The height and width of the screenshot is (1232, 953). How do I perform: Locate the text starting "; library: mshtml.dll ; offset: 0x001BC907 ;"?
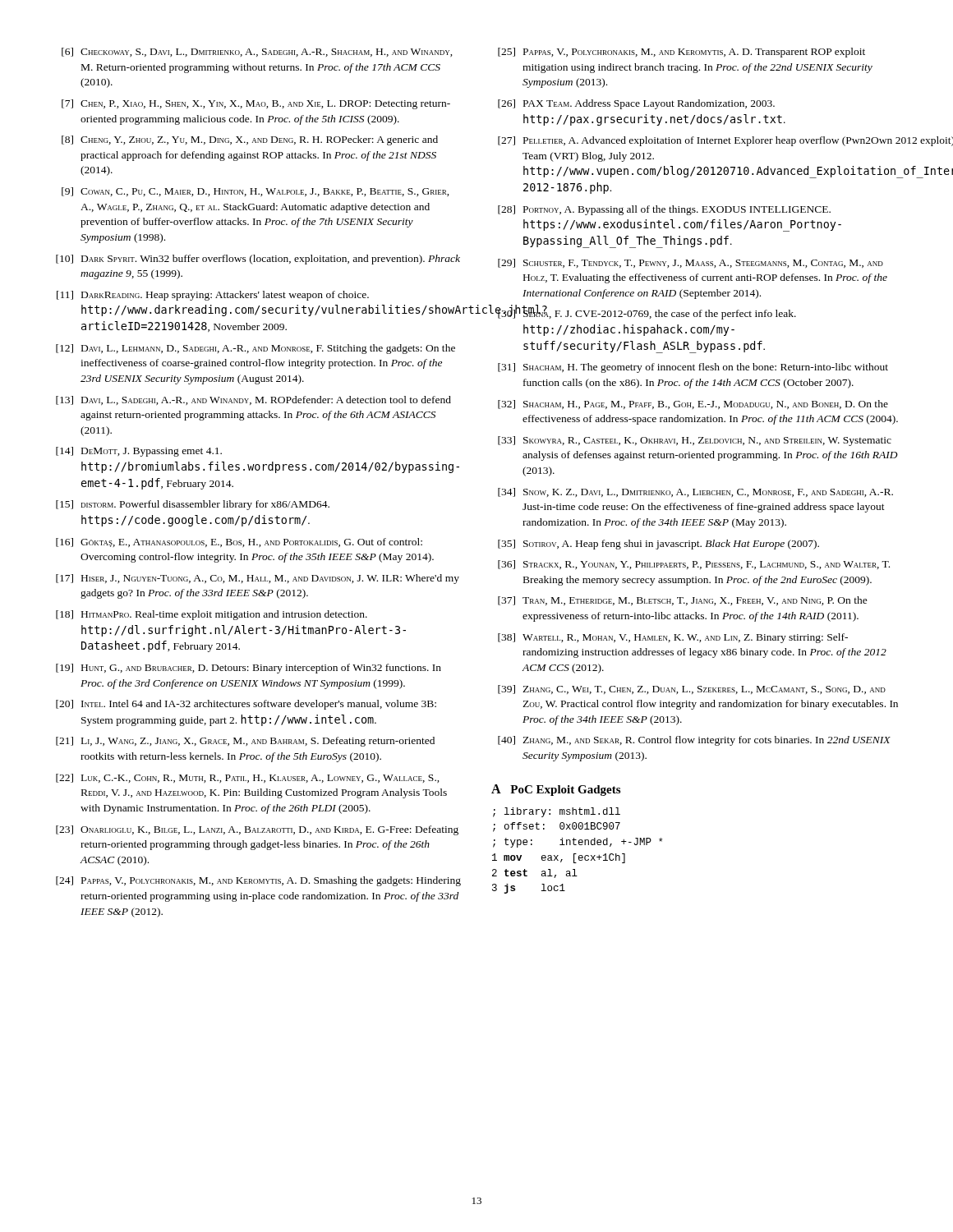[x=557, y=812]
